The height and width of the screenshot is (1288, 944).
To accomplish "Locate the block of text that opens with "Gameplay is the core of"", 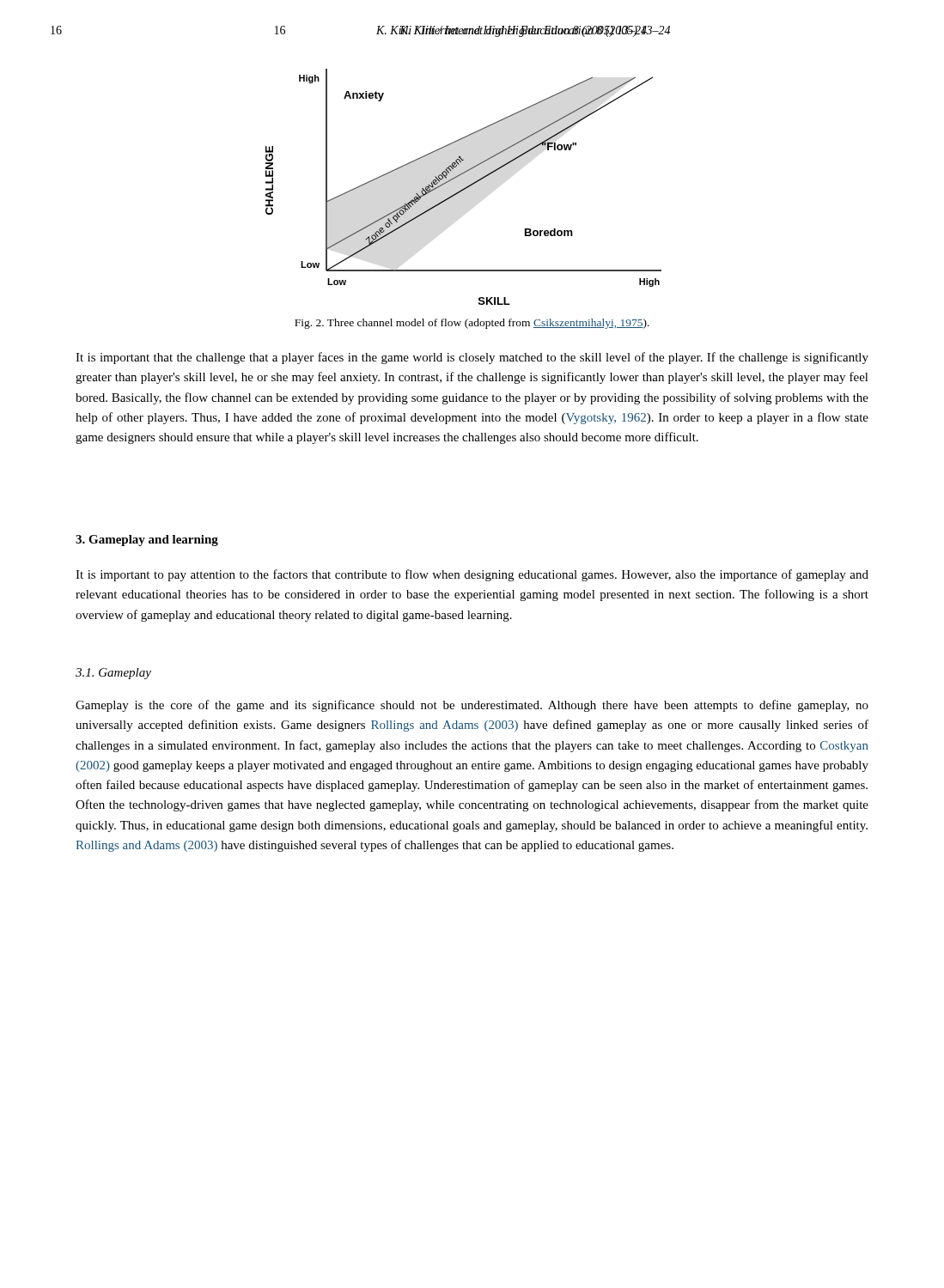I will tap(472, 775).
